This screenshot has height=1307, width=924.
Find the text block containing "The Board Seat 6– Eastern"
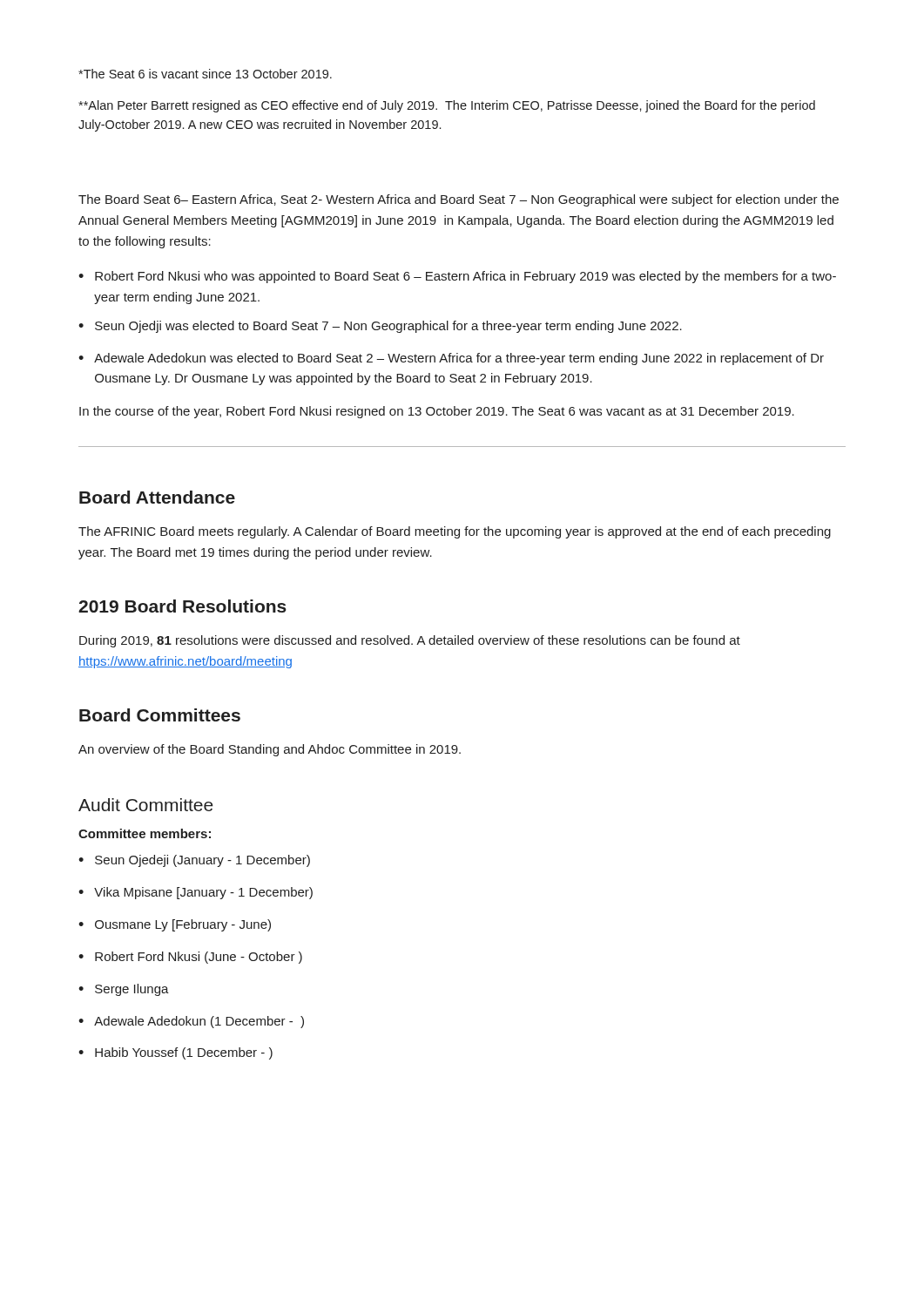pos(462,221)
